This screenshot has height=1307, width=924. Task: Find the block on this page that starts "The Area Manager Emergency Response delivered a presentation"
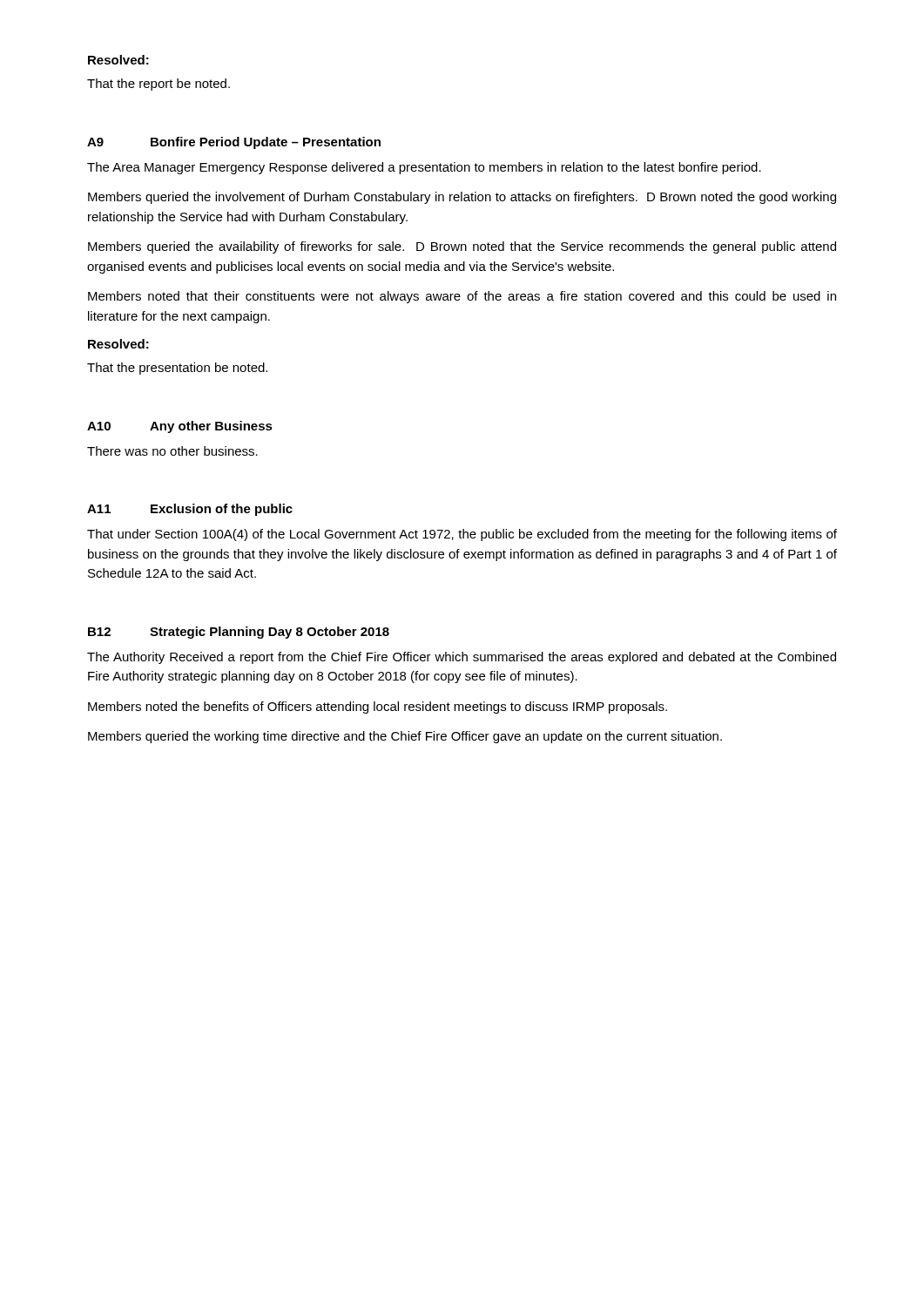coord(462,167)
